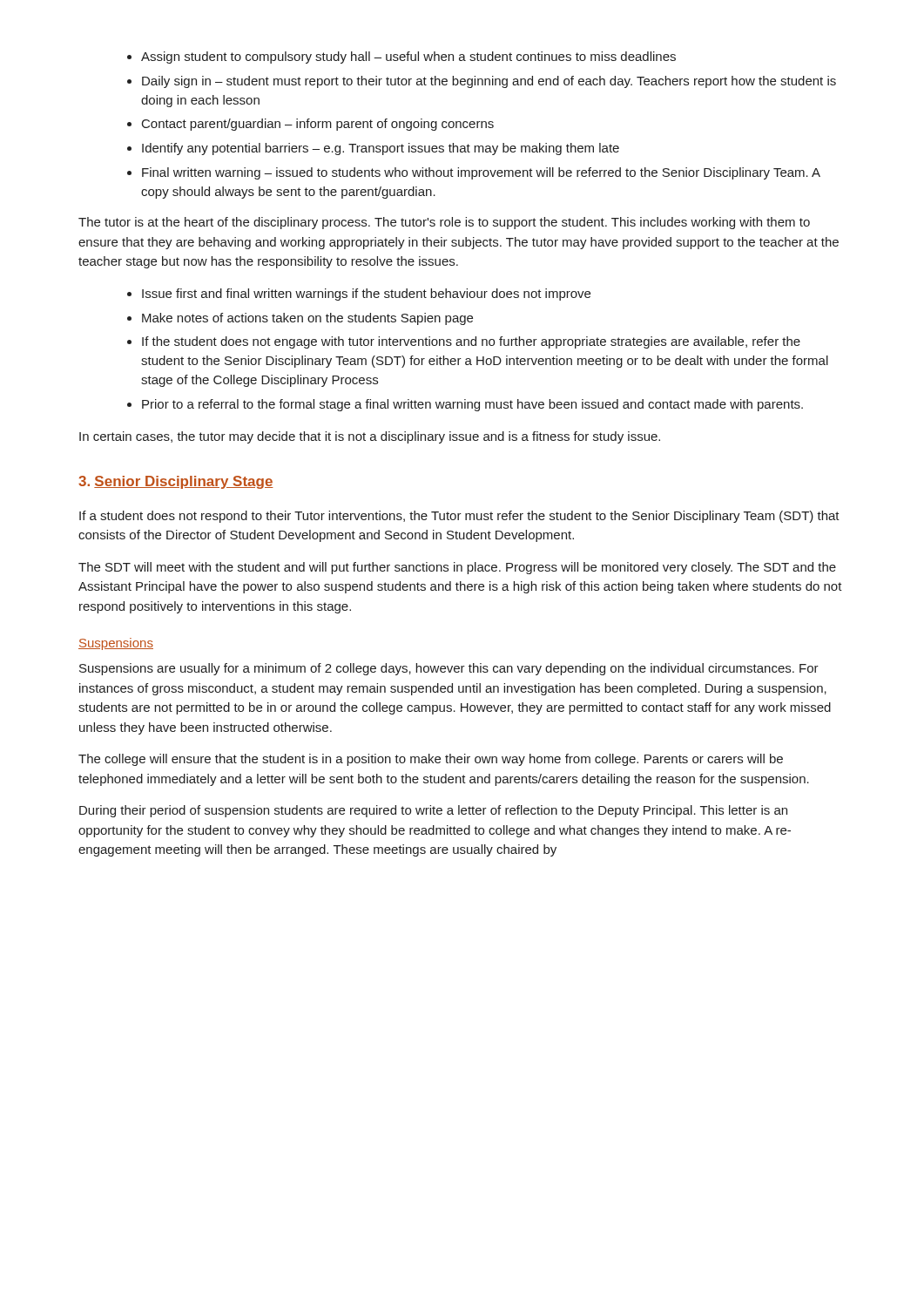Locate the block of text that opens with "Issue first and"
924x1307 pixels.
click(x=366, y=293)
